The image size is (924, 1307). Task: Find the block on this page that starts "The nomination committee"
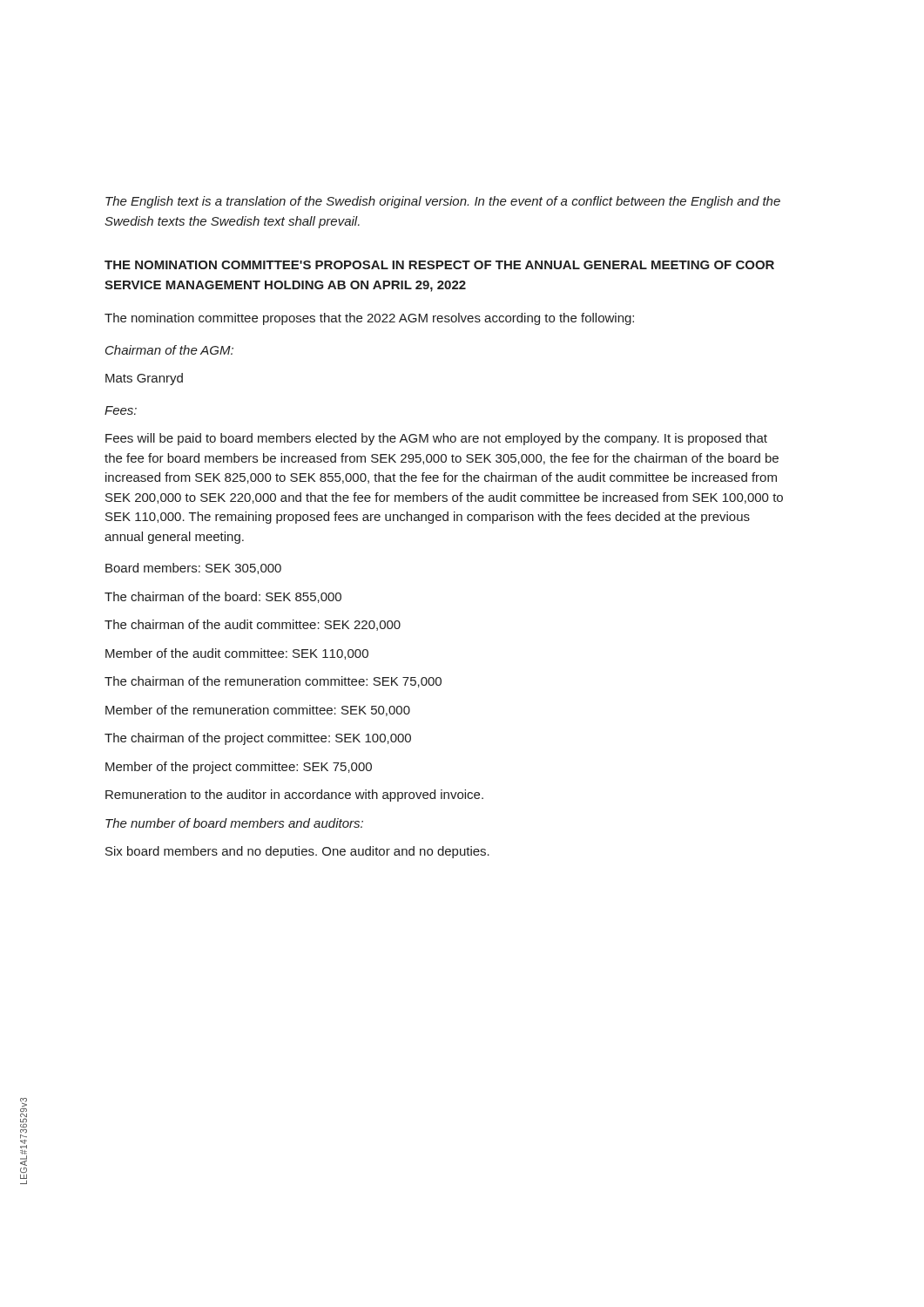coord(370,318)
